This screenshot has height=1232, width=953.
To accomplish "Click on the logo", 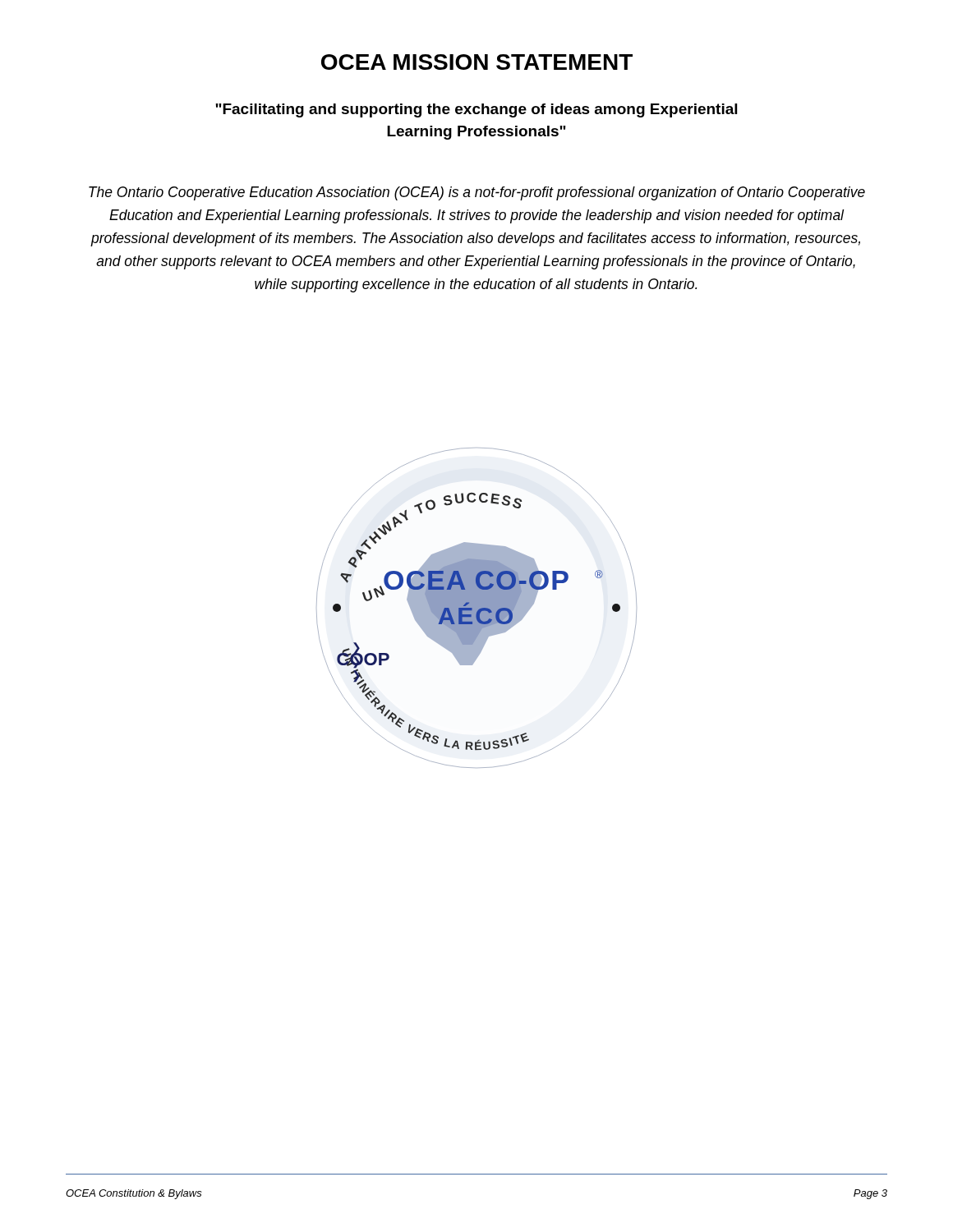I will [x=476, y=608].
